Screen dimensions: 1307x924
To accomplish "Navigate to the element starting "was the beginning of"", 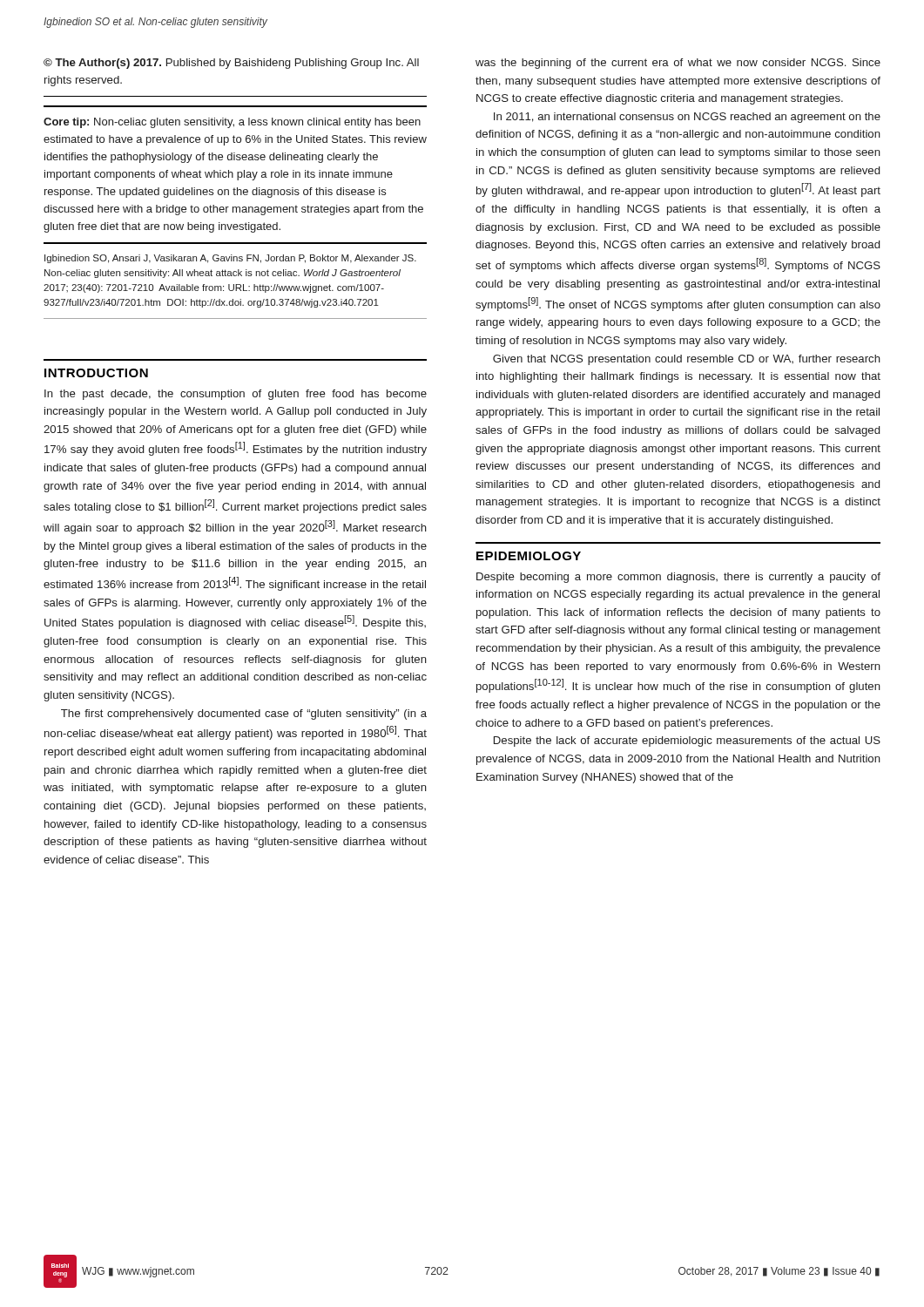I will tap(678, 292).
